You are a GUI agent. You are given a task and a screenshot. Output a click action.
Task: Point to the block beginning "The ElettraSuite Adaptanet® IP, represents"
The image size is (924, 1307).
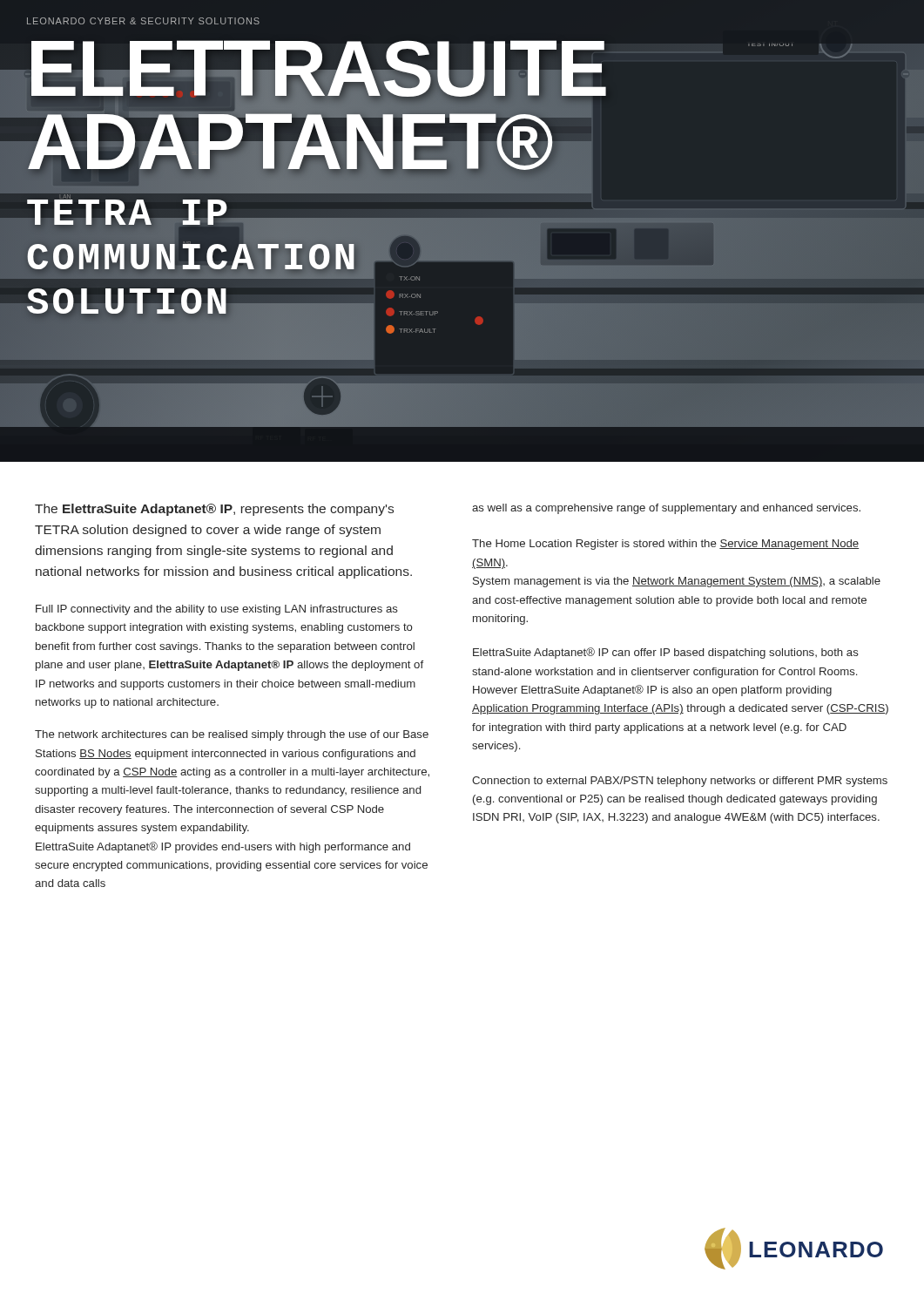[x=224, y=540]
